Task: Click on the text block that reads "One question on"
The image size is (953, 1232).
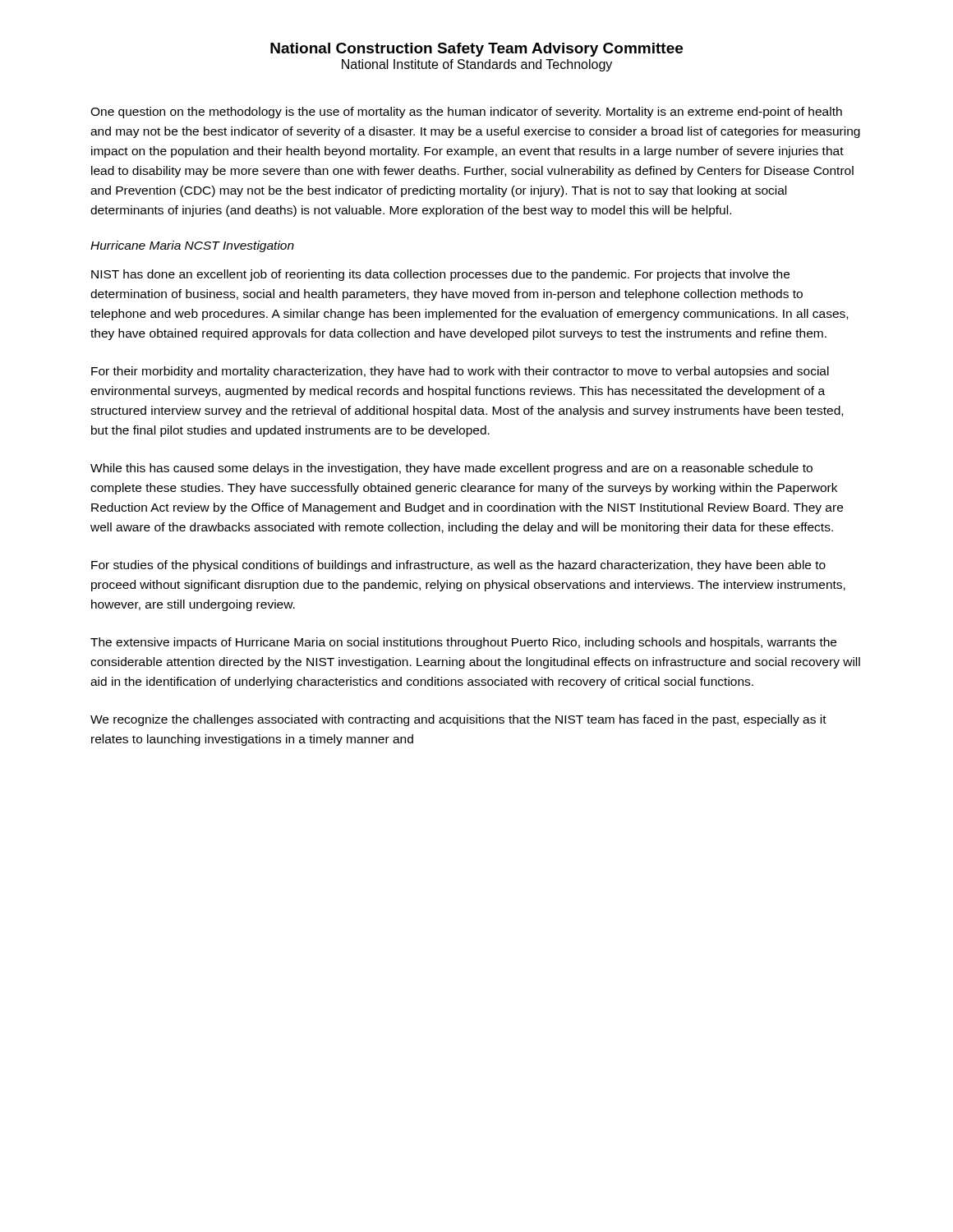Action: pos(475,161)
